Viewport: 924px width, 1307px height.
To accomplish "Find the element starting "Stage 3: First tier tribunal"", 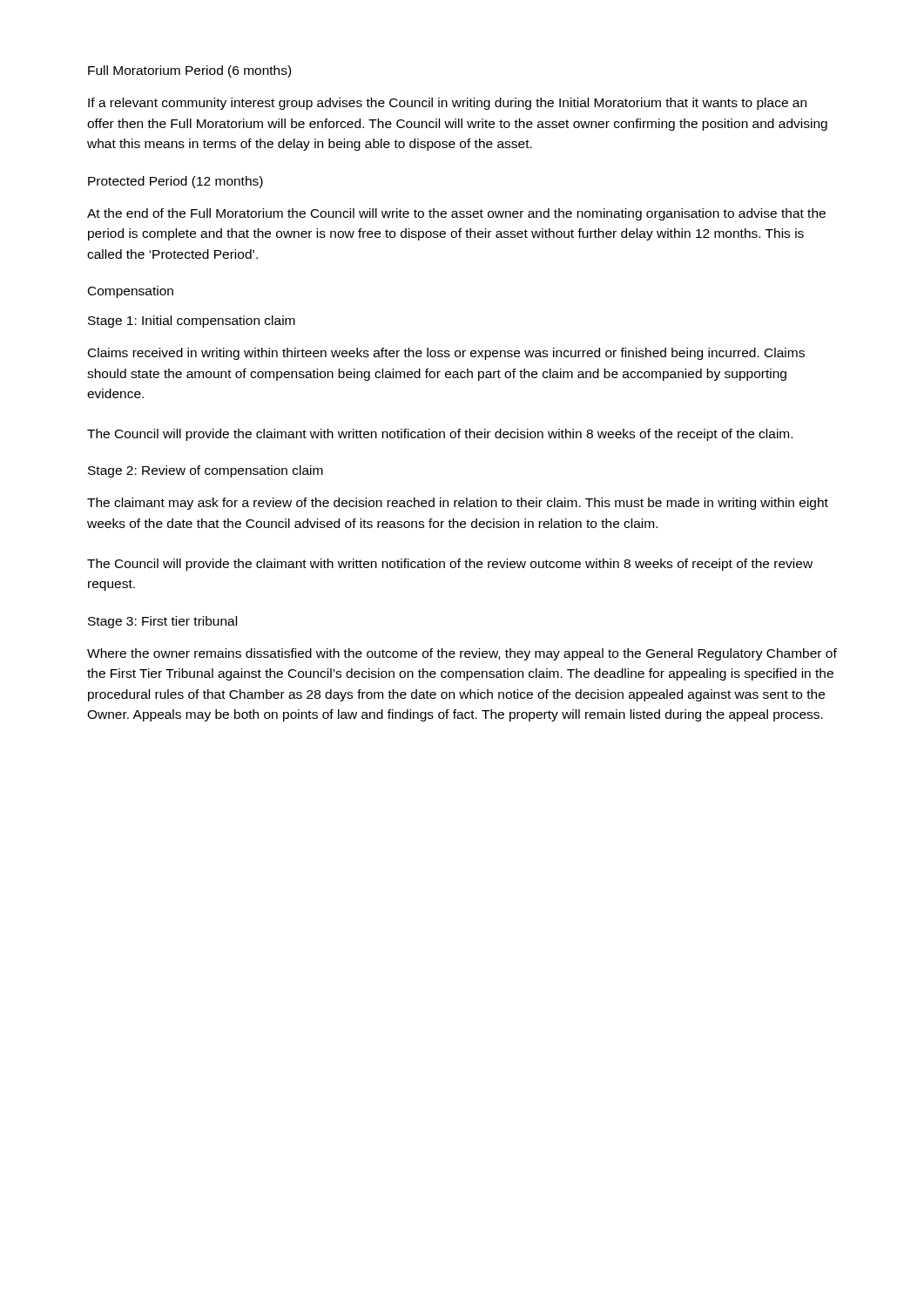I will [x=163, y=620].
